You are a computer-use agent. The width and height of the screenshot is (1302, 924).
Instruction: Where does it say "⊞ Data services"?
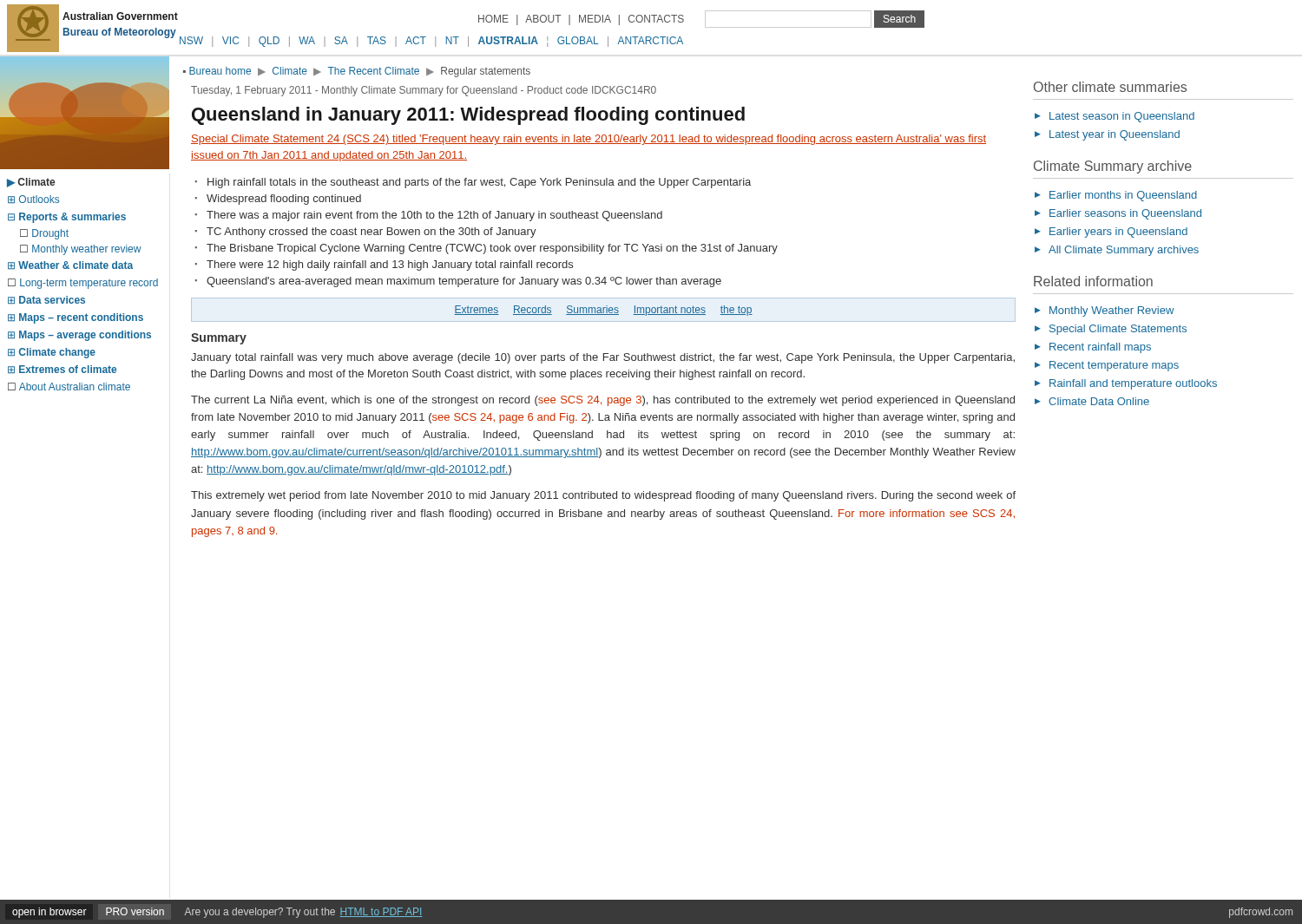(x=46, y=300)
